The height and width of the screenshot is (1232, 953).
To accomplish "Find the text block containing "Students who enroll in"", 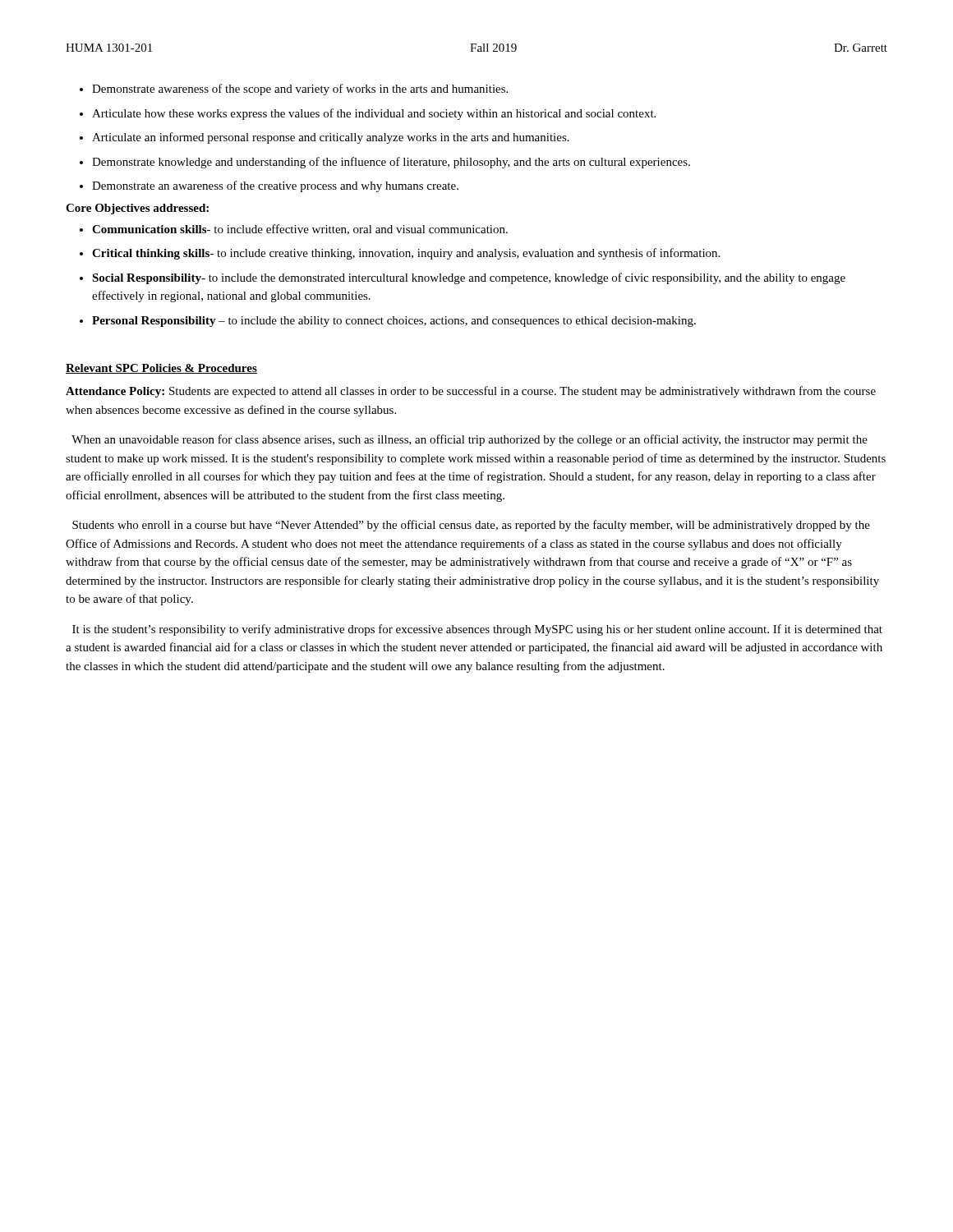I will click(472, 562).
